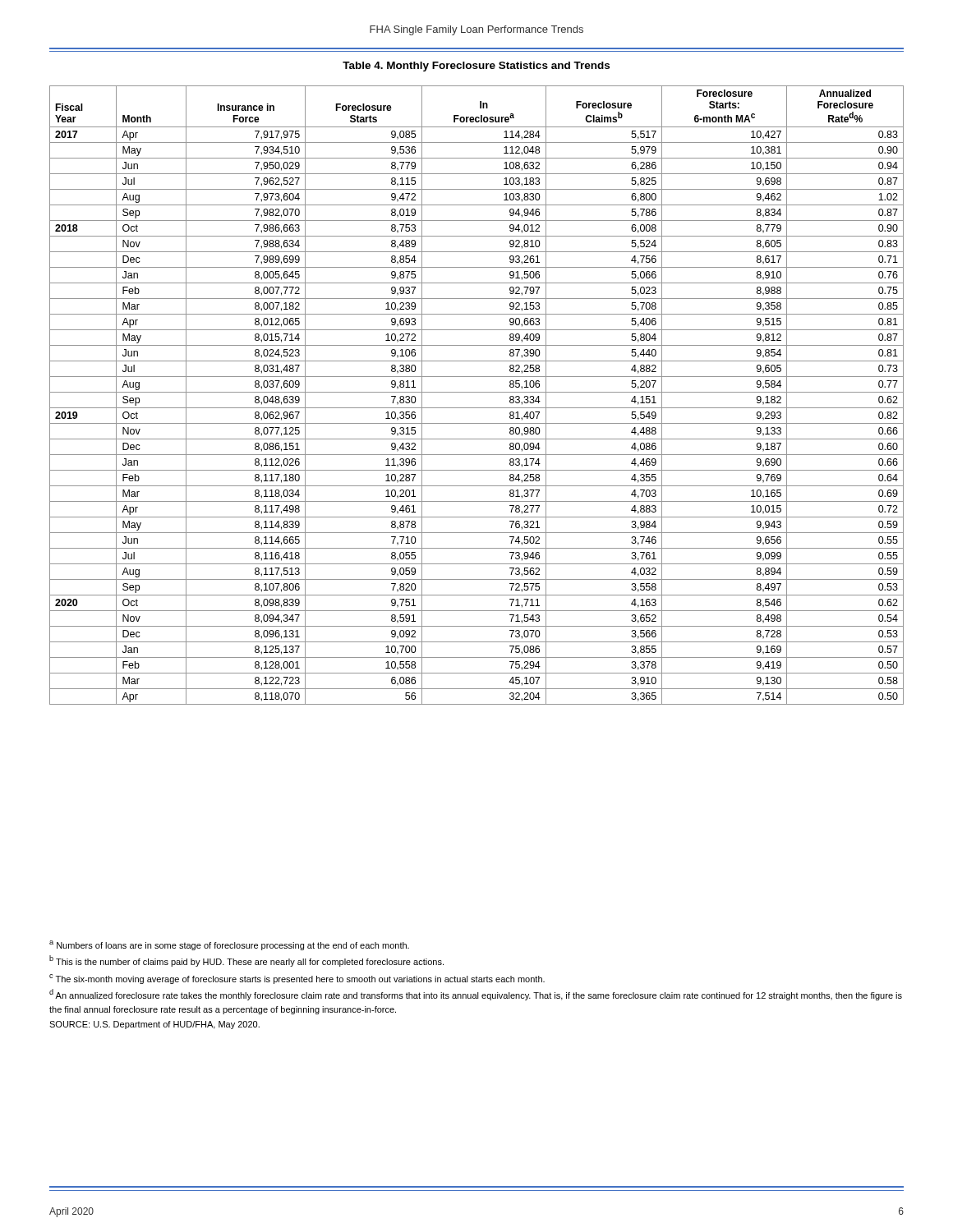Find the footnote with the text "a Numbers of loans are in"
The width and height of the screenshot is (953, 1232).
click(476, 983)
